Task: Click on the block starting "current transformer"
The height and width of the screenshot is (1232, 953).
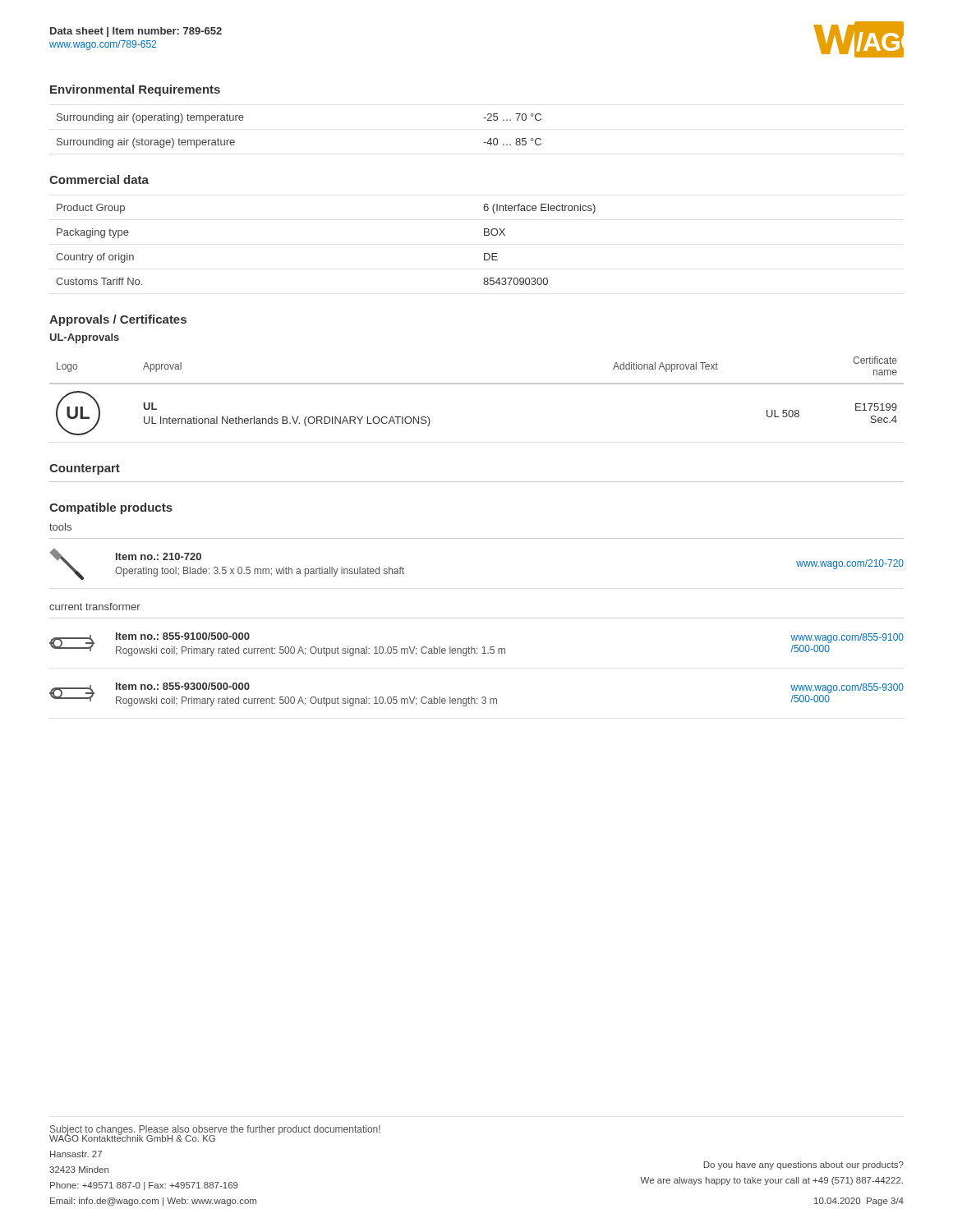Action: [x=95, y=607]
